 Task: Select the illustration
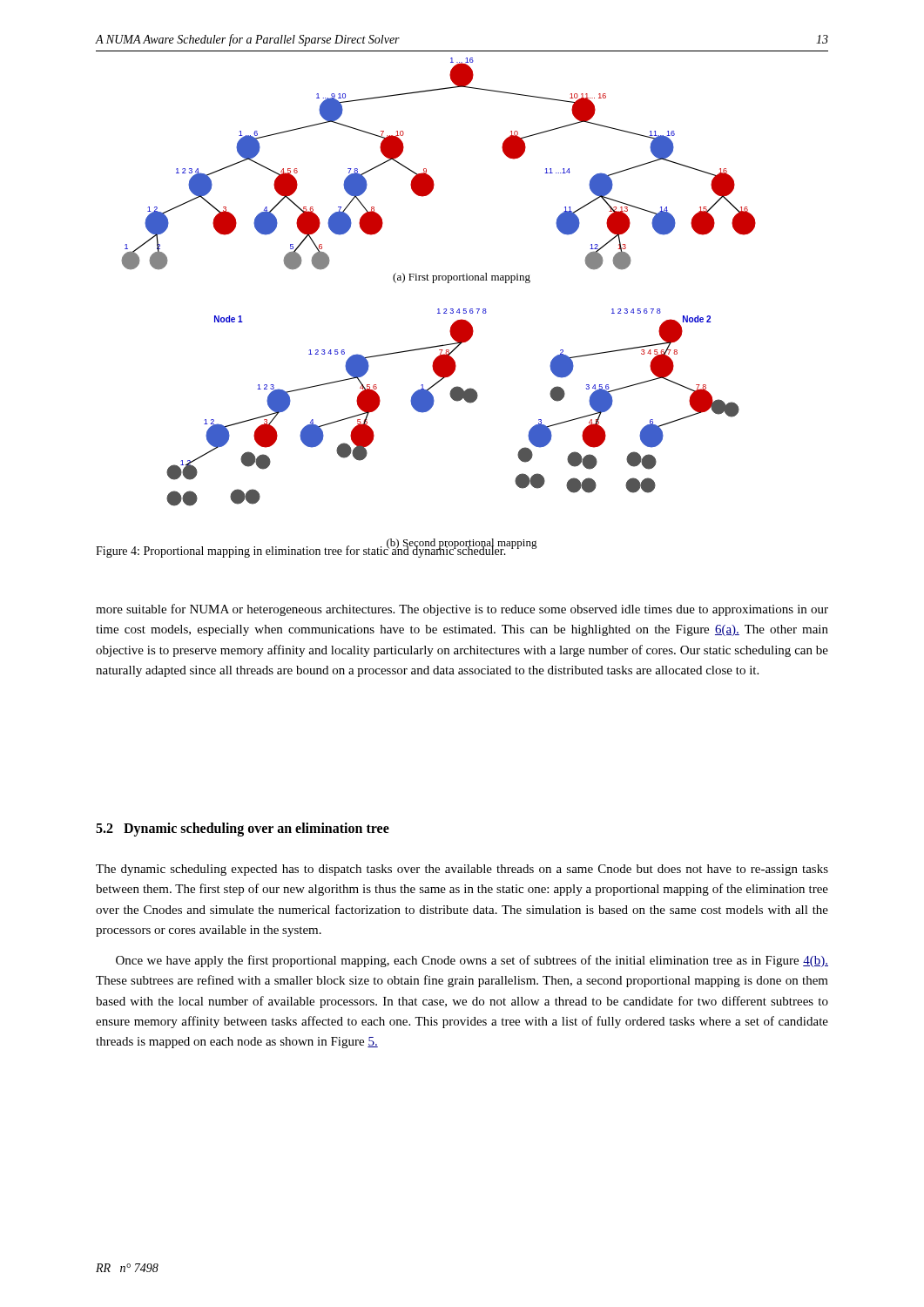pyautogui.click(x=462, y=308)
